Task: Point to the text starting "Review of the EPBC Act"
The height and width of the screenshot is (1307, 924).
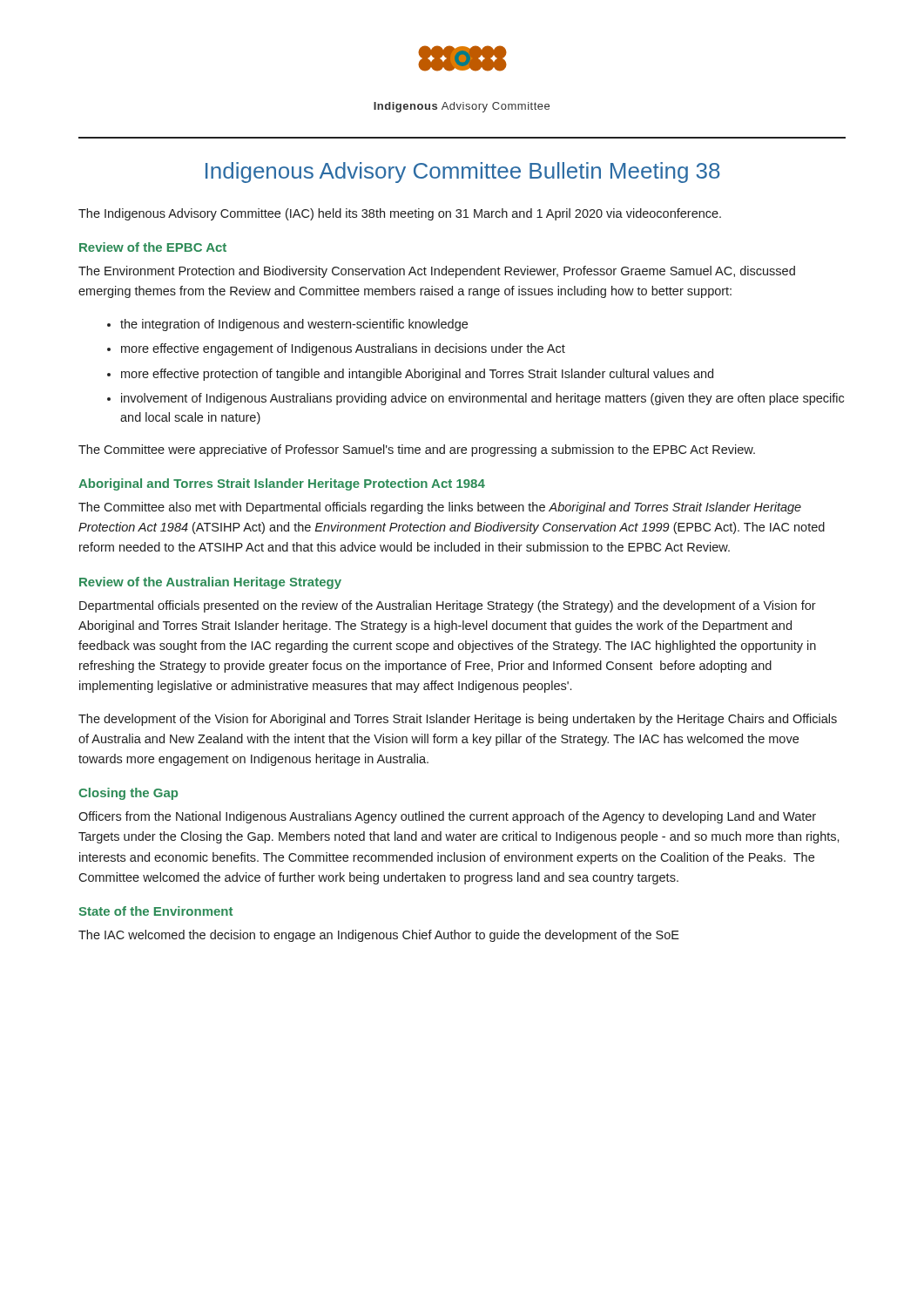Action: tap(153, 247)
